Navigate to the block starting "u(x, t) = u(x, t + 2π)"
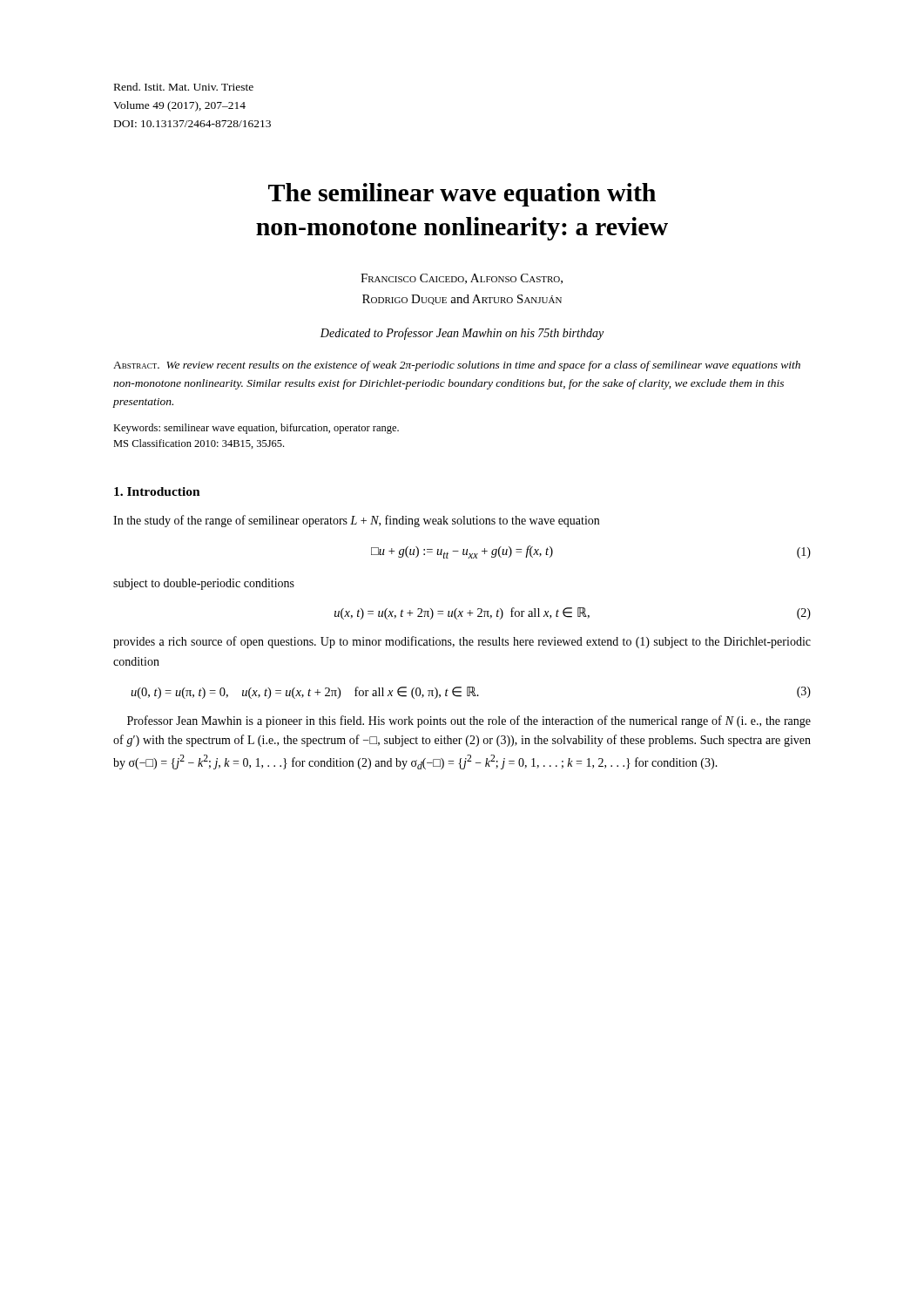Viewport: 924px width, 1307px height. (x=572, y=613)
